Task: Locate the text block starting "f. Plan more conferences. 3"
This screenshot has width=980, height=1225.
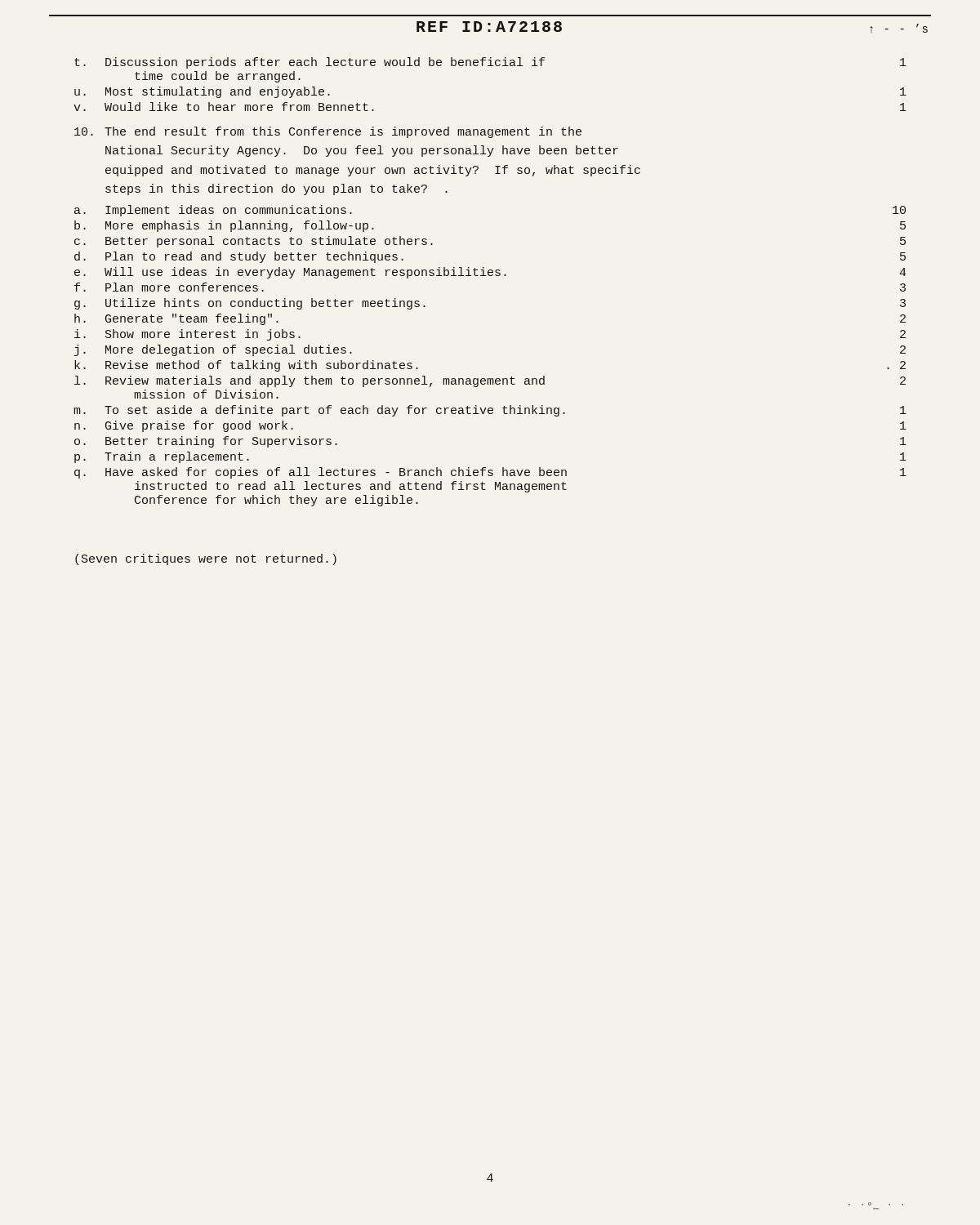Action: click(x=181, y=286)
